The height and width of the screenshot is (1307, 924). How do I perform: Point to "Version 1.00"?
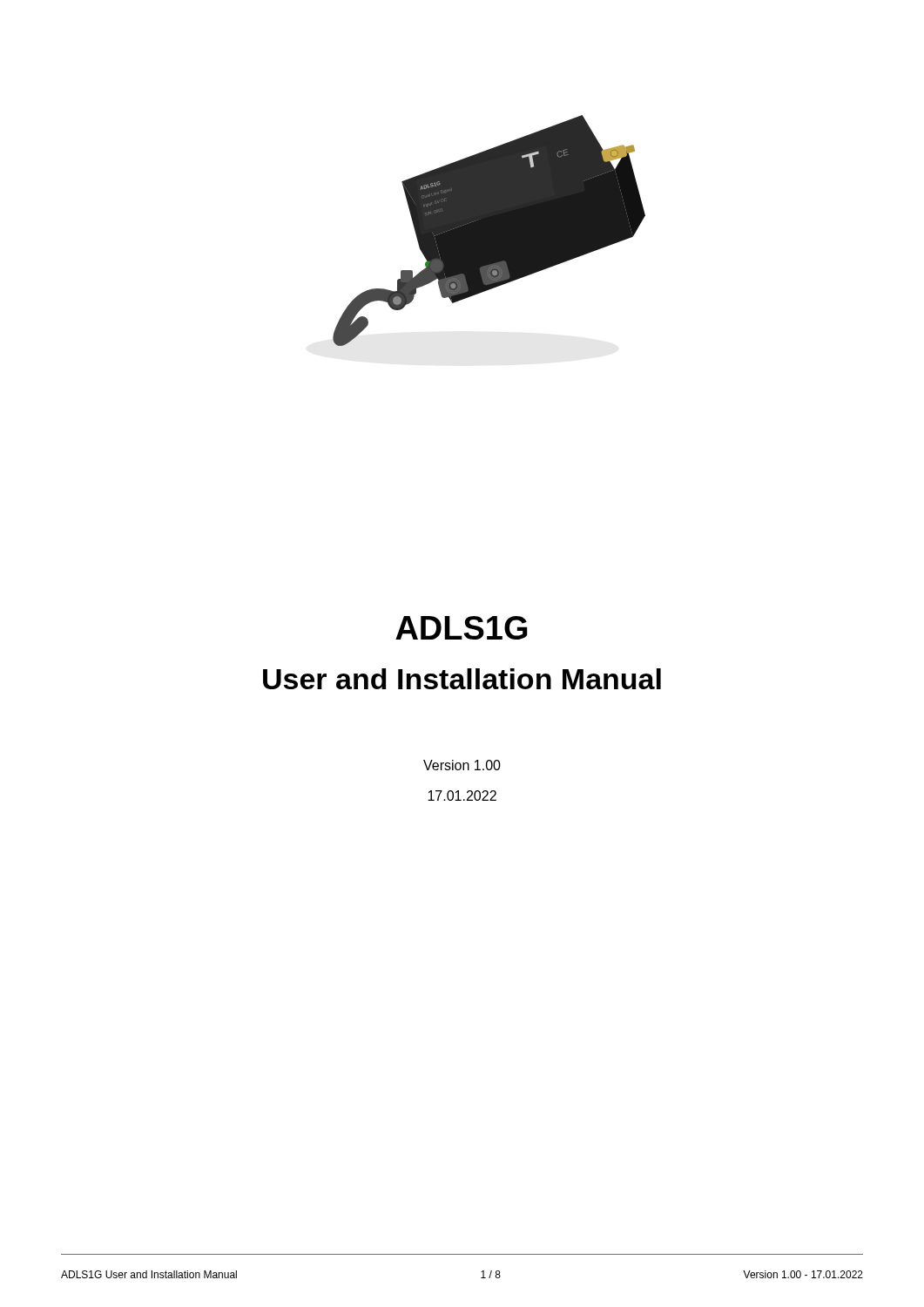click(462, 766)
